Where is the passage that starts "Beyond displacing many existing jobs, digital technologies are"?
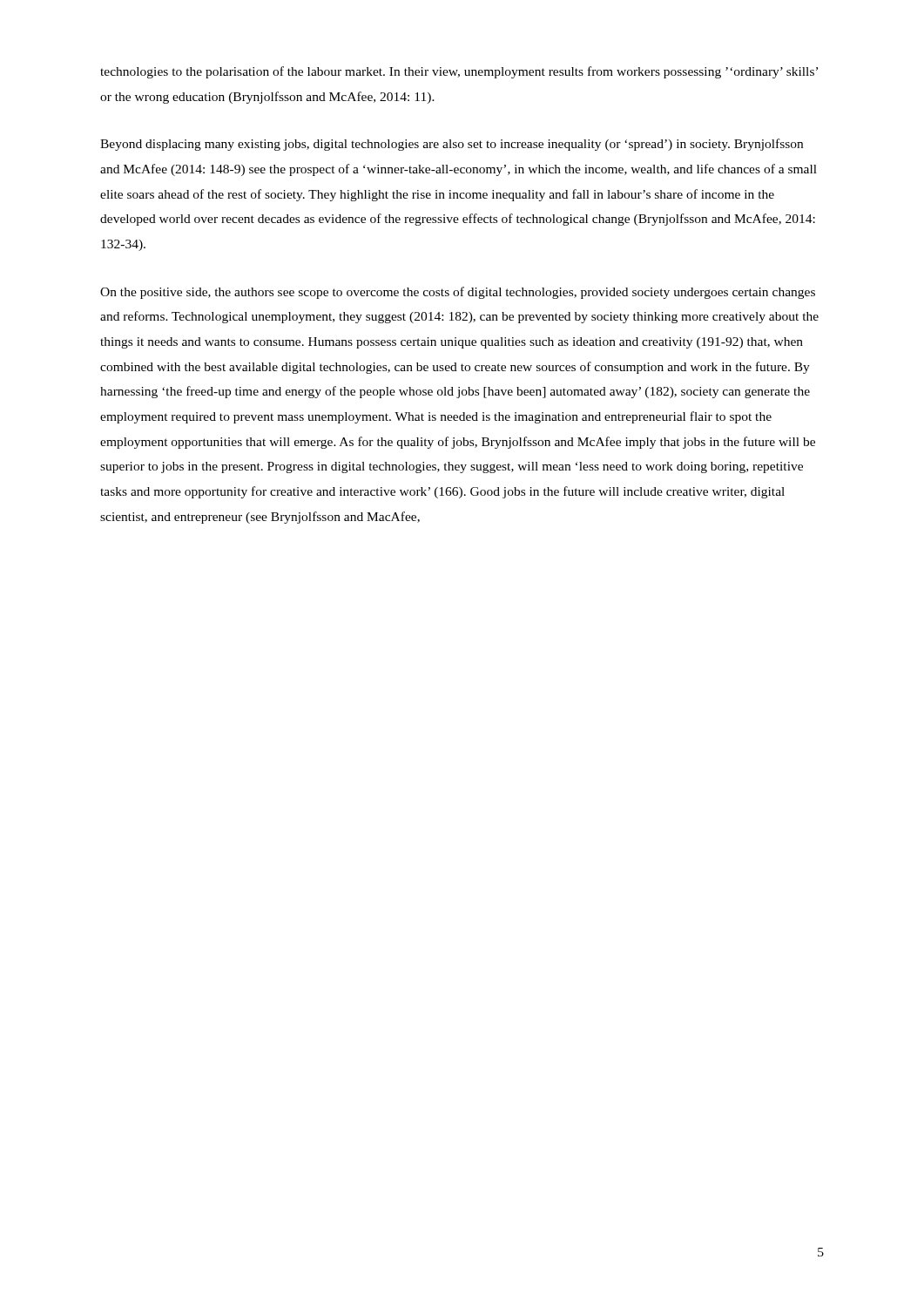This screenshot has width=924, height=1307. [x=459, y=194]
